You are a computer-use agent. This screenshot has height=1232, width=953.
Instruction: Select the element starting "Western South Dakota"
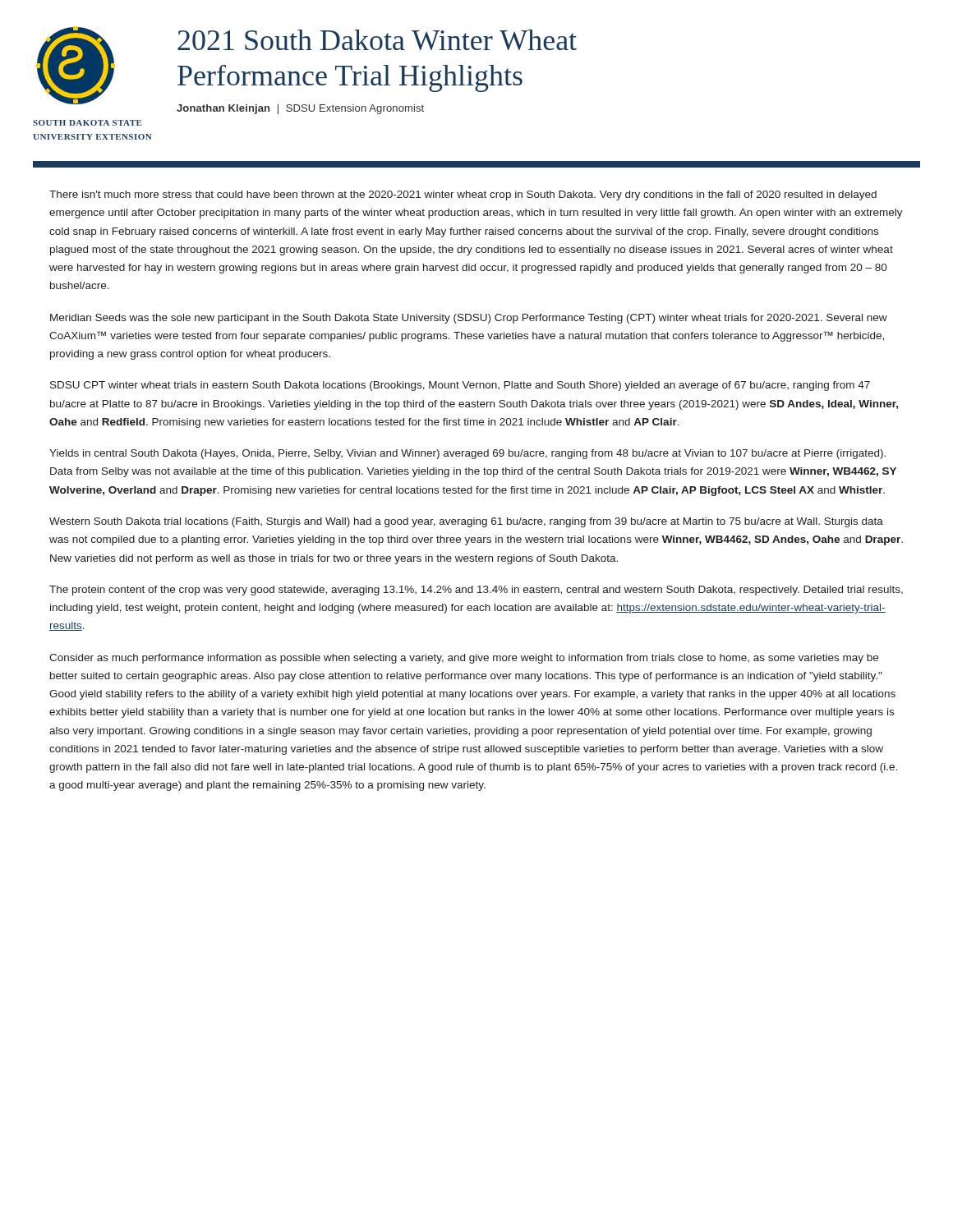476,539
